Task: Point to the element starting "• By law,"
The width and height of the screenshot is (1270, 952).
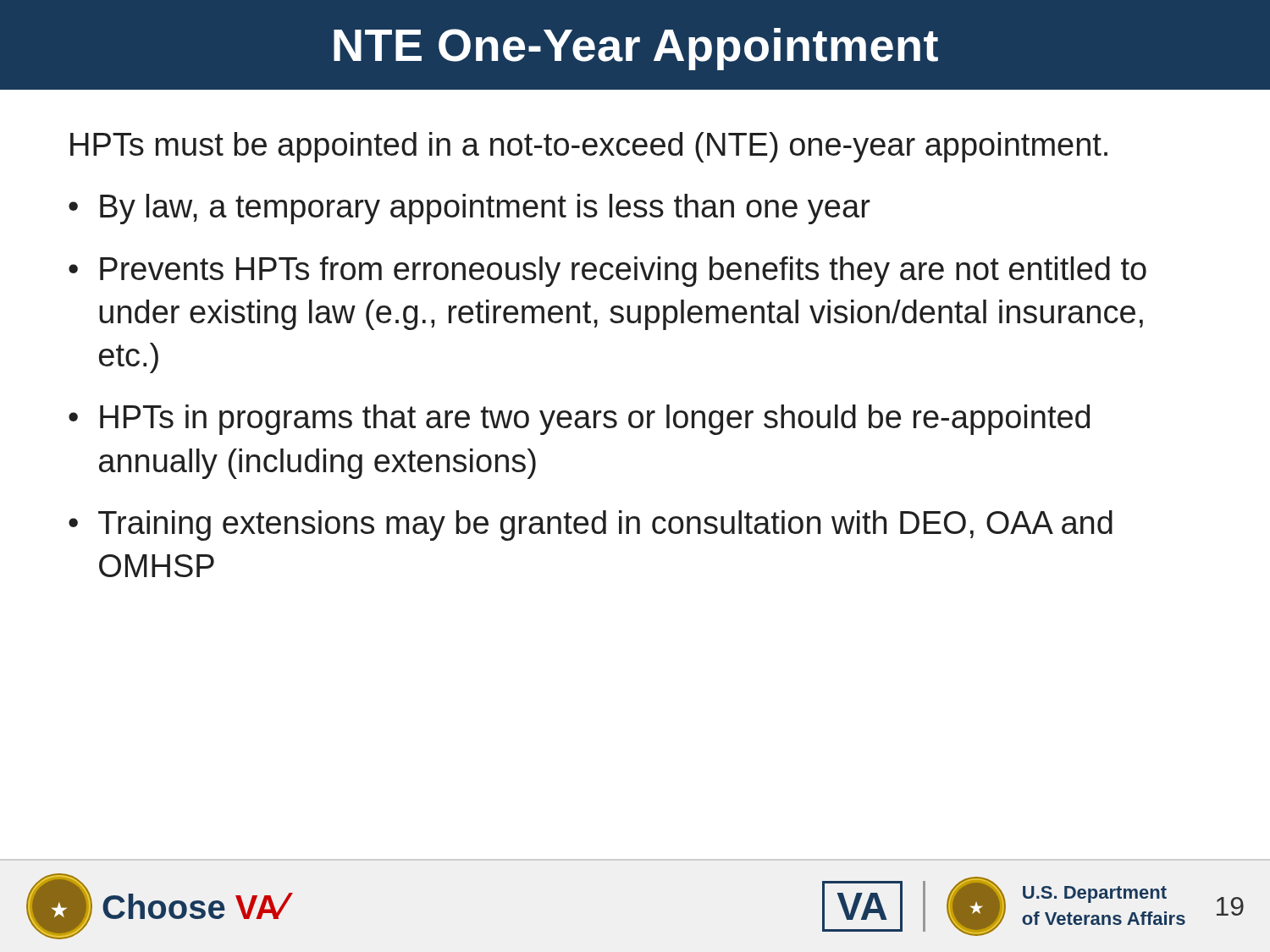Action: pos(635,207)
